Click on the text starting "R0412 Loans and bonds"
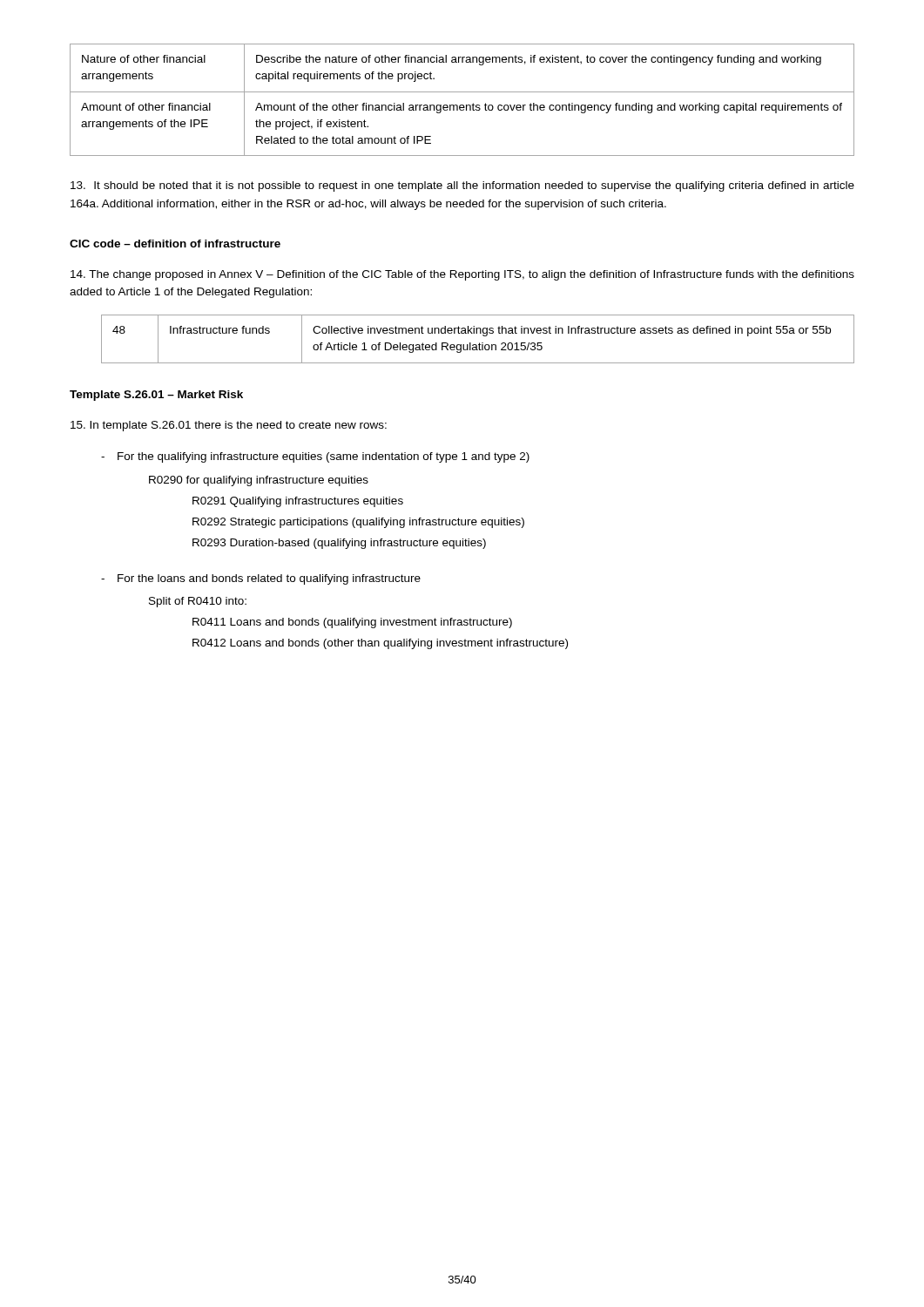924x1307 pixels. click(523, 644)
